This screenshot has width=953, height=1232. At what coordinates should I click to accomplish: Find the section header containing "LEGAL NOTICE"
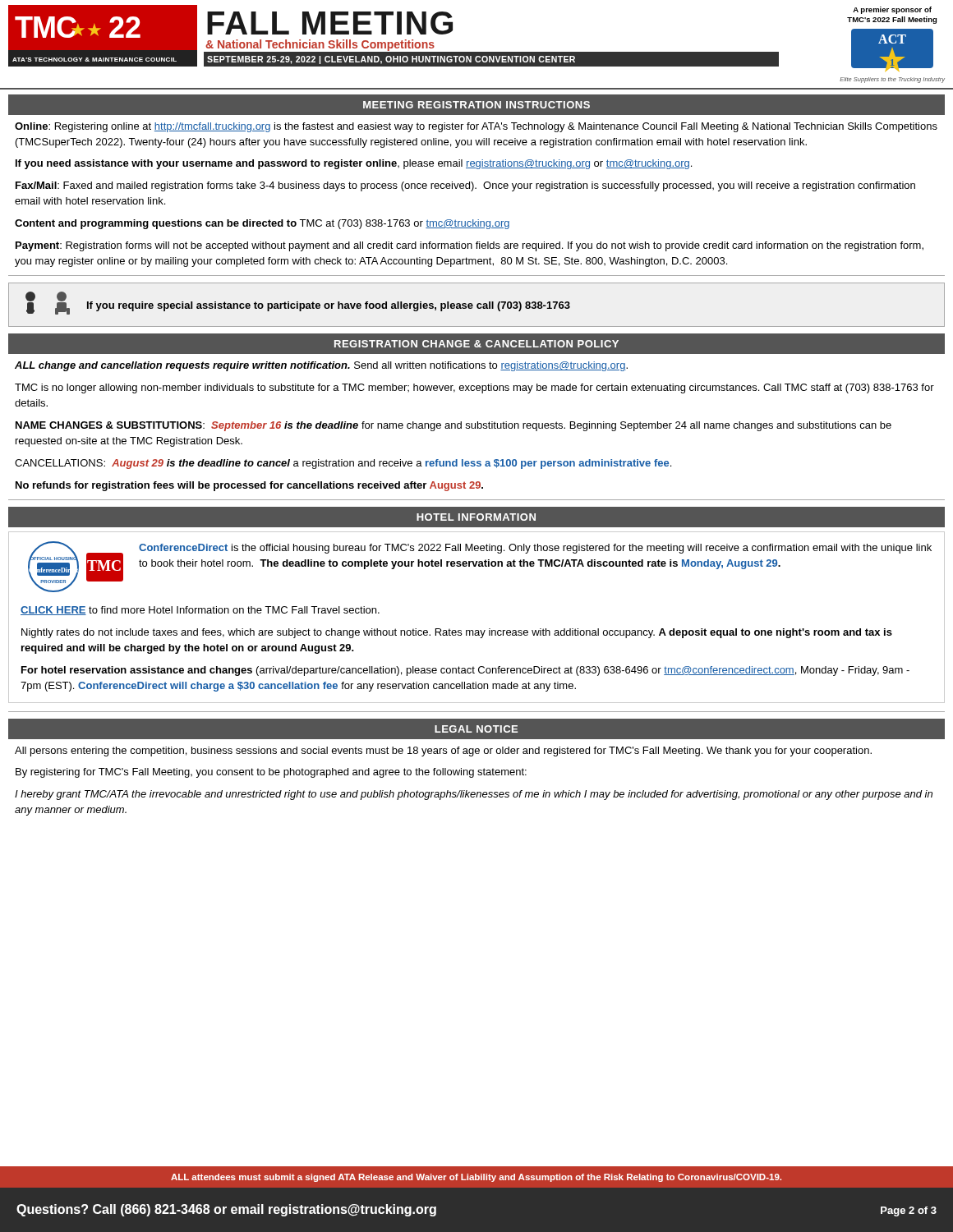476,729
